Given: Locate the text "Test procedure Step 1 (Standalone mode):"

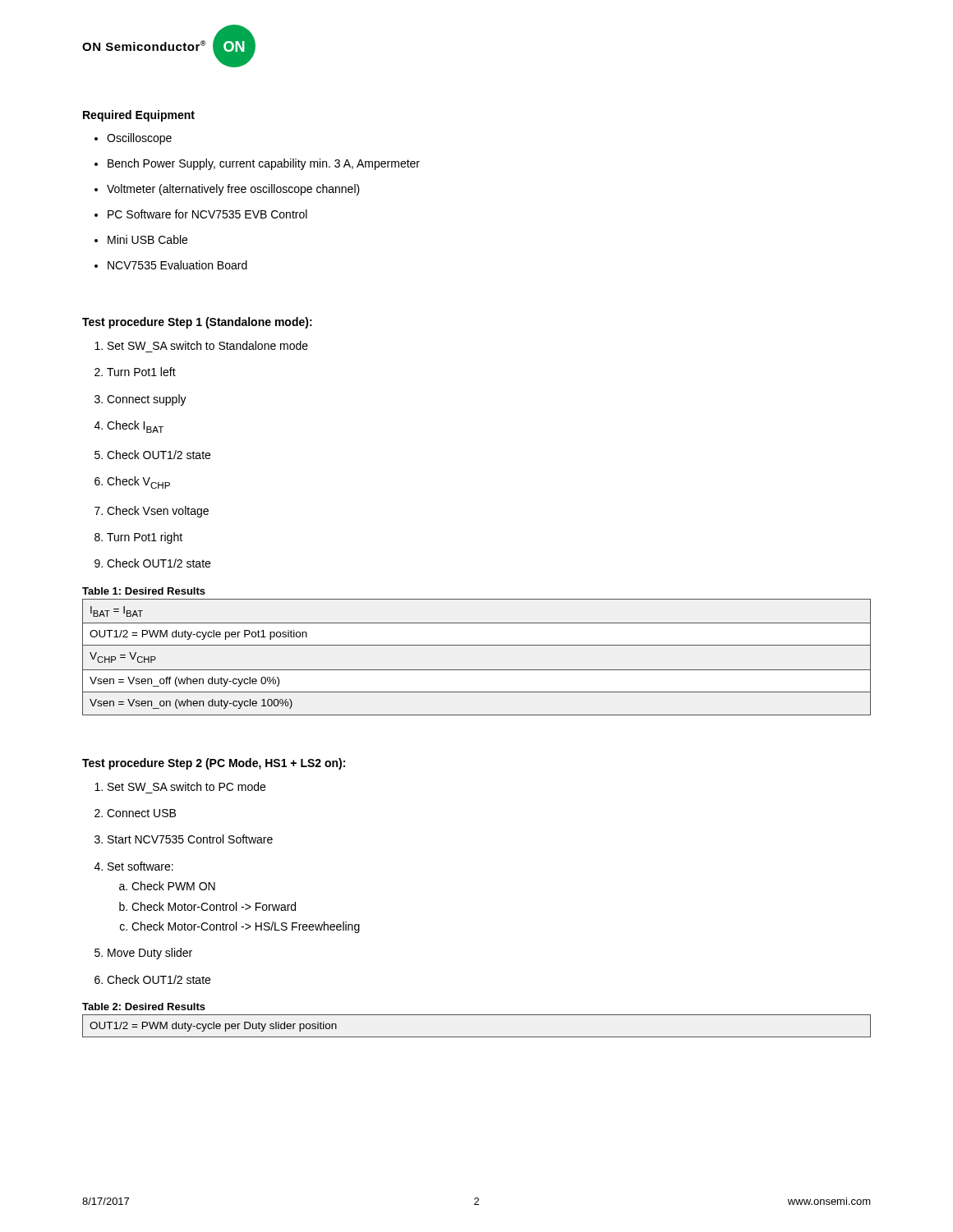Looking at the screenshot, I should pos(197,322).
